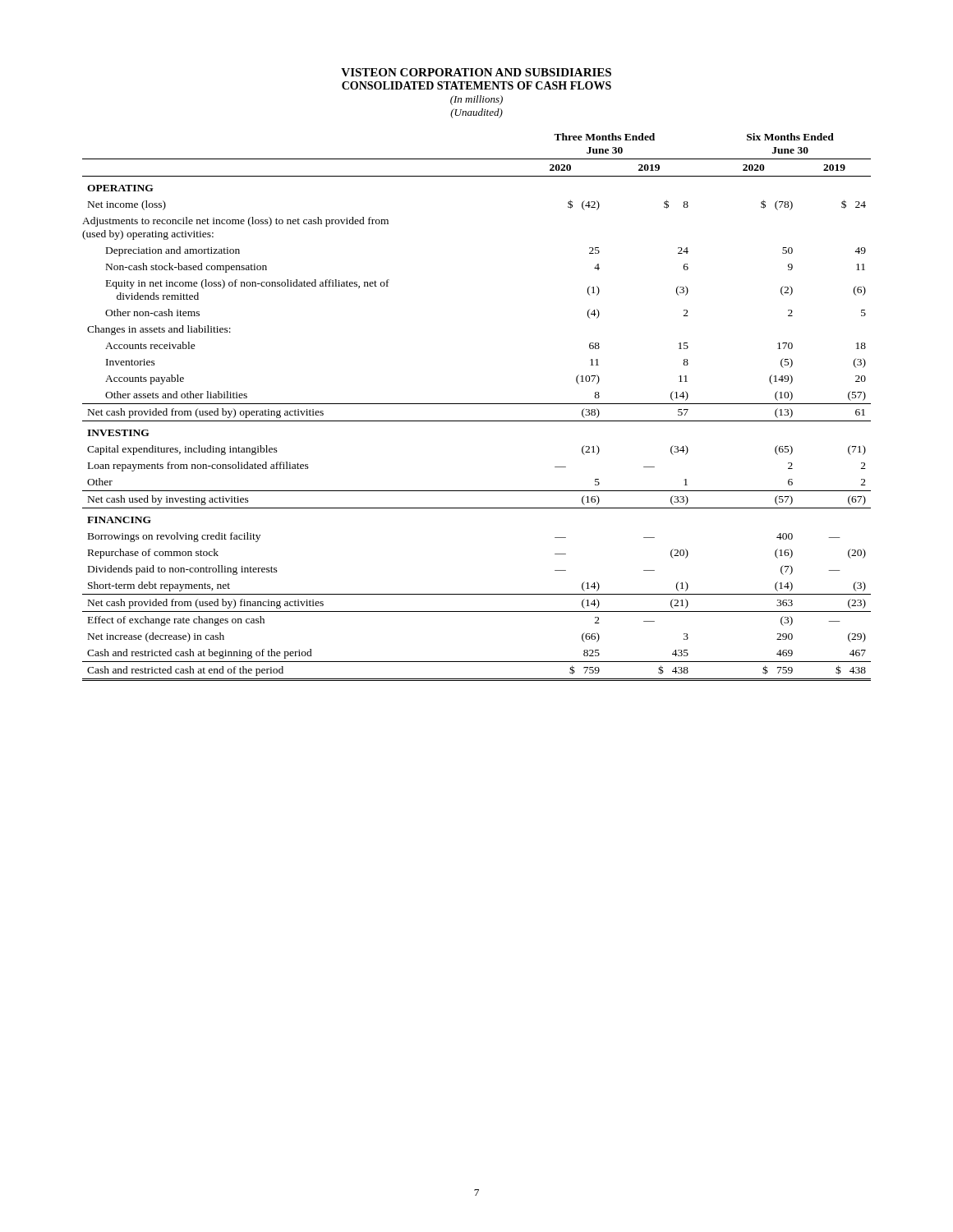Navigate to the text starting "VISTEON CORPORATION AND SUBSIDIARIES CONSOLIDATED STATEMENTS OF"
The height and width of the screenshot is (1232, 953).
pyautogui.click(x=476, y=92)
